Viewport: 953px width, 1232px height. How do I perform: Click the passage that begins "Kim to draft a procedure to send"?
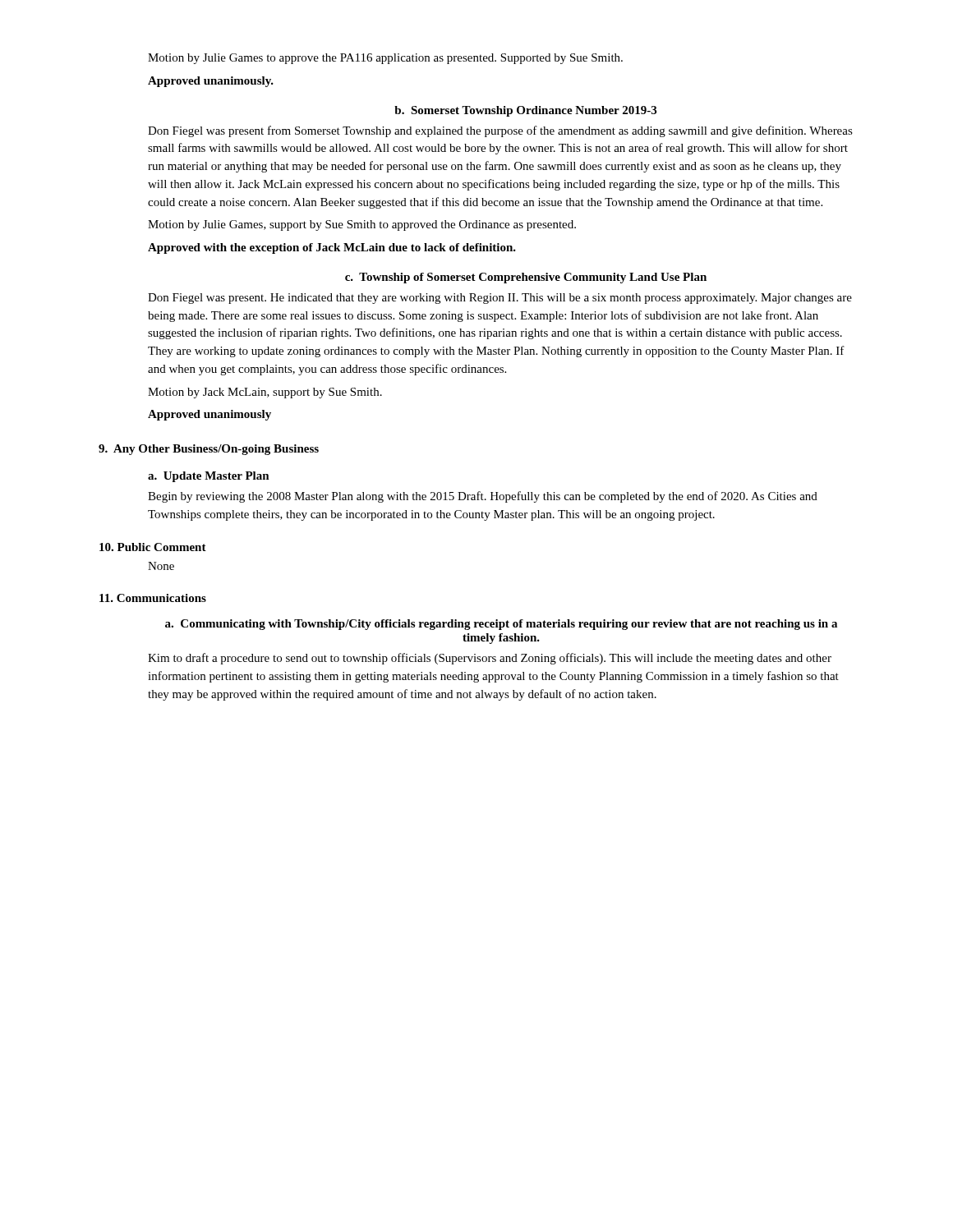point(501,677)
